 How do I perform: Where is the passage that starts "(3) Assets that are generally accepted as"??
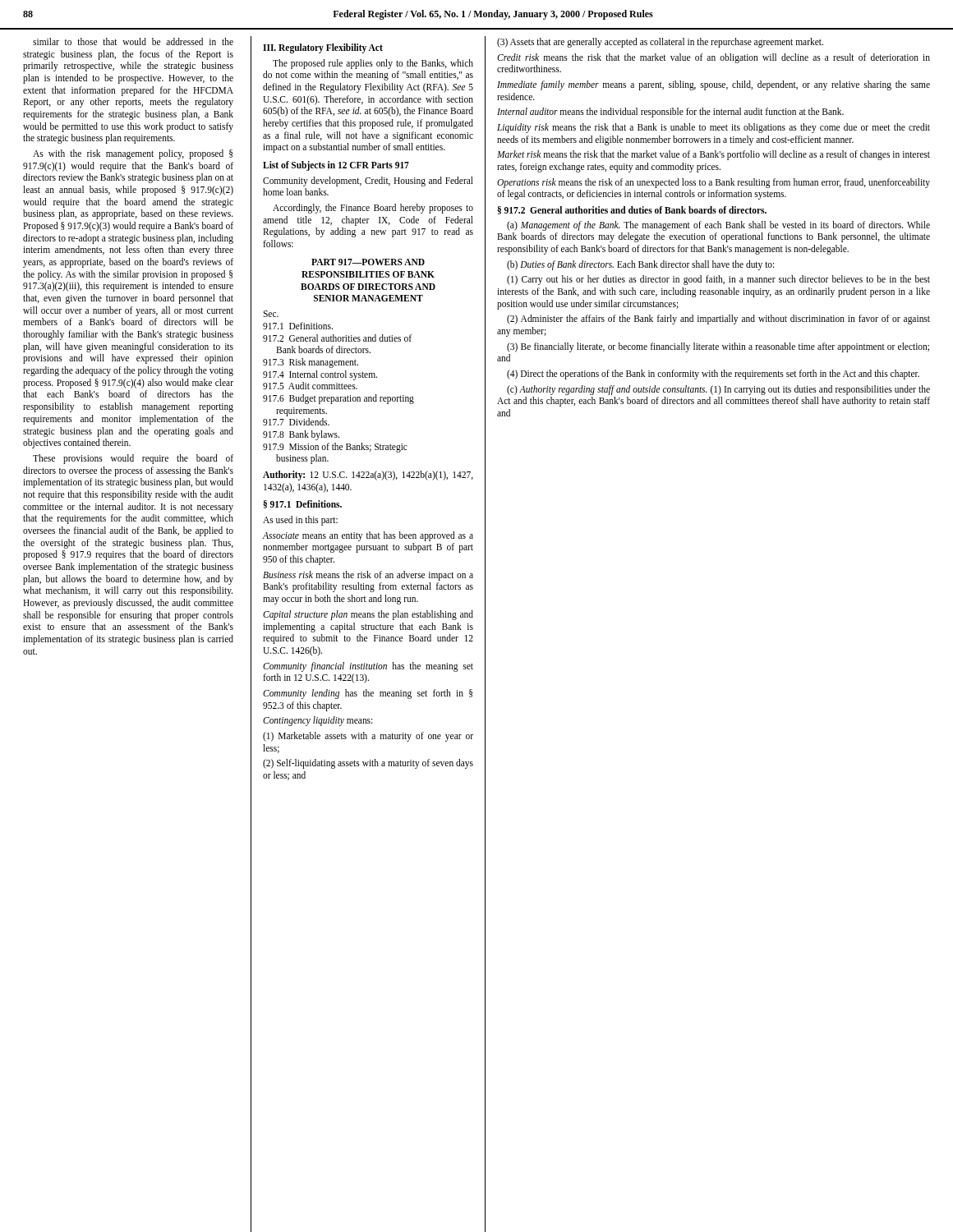tap(714, 42)
